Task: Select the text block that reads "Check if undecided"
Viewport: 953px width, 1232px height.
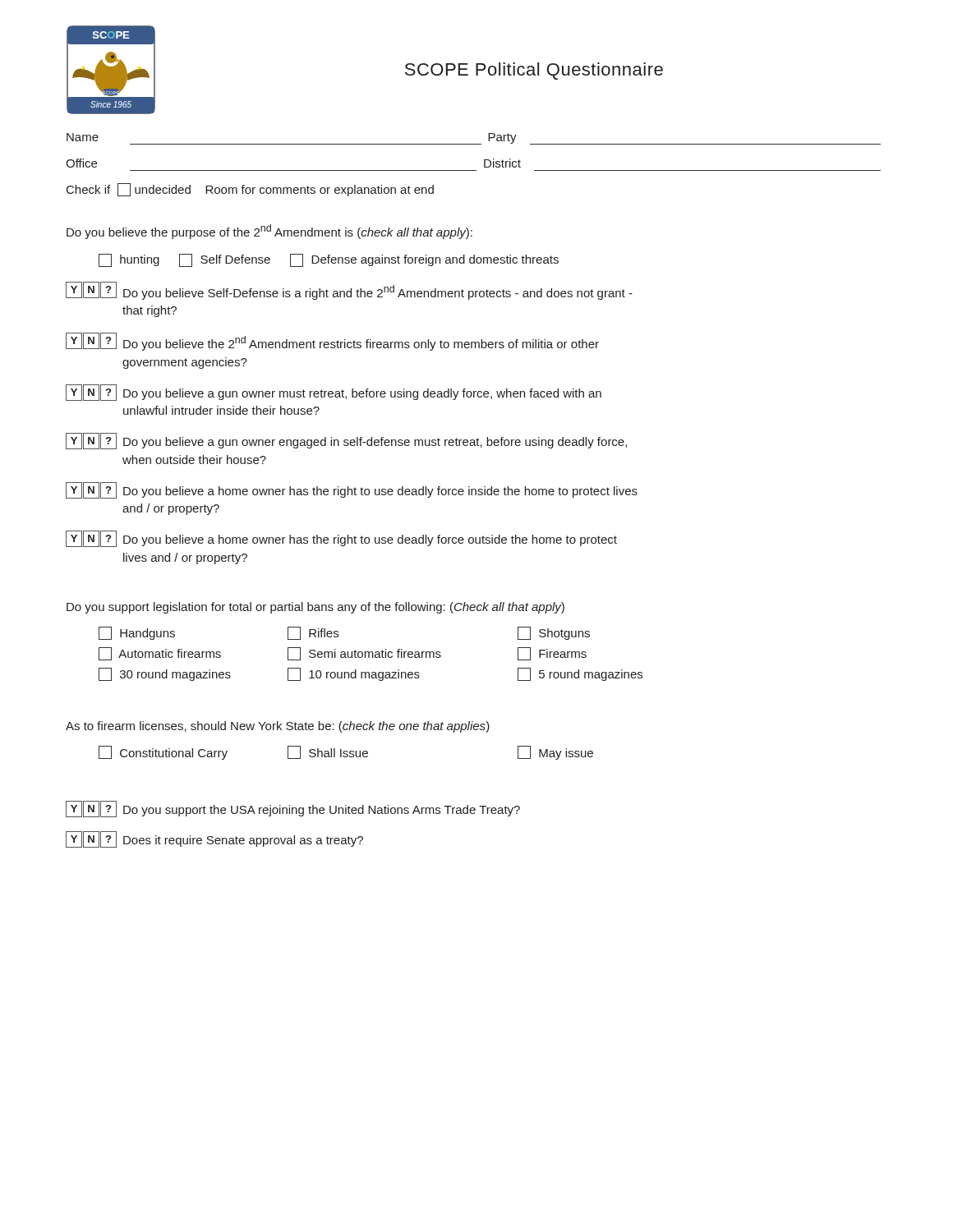Action: [250, 189]
